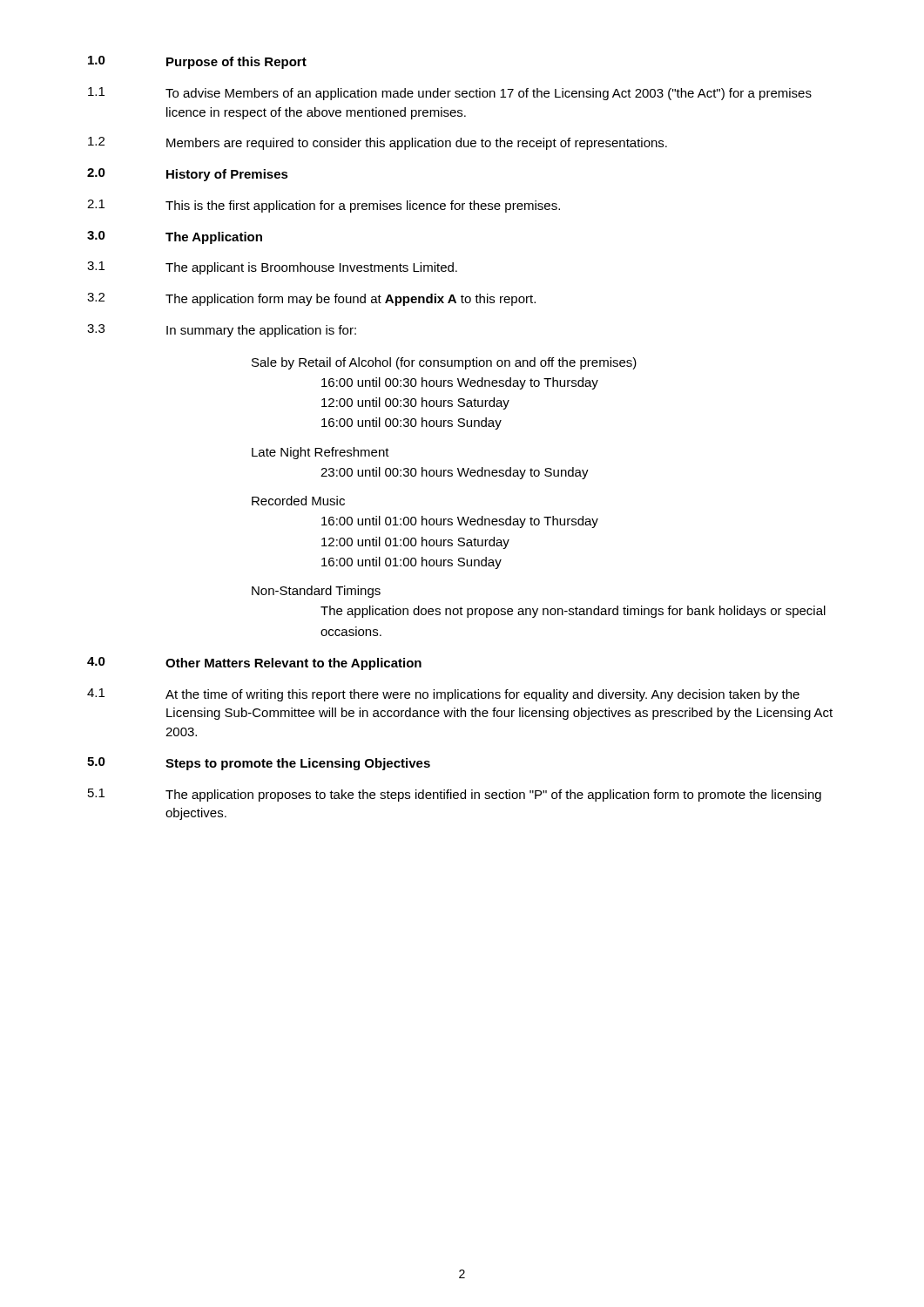The width and height of the screenshot is (924, 1307).
Task: Locate the block of text that opens with "5.1 The application proposes to take"
Action: [471, 804]
